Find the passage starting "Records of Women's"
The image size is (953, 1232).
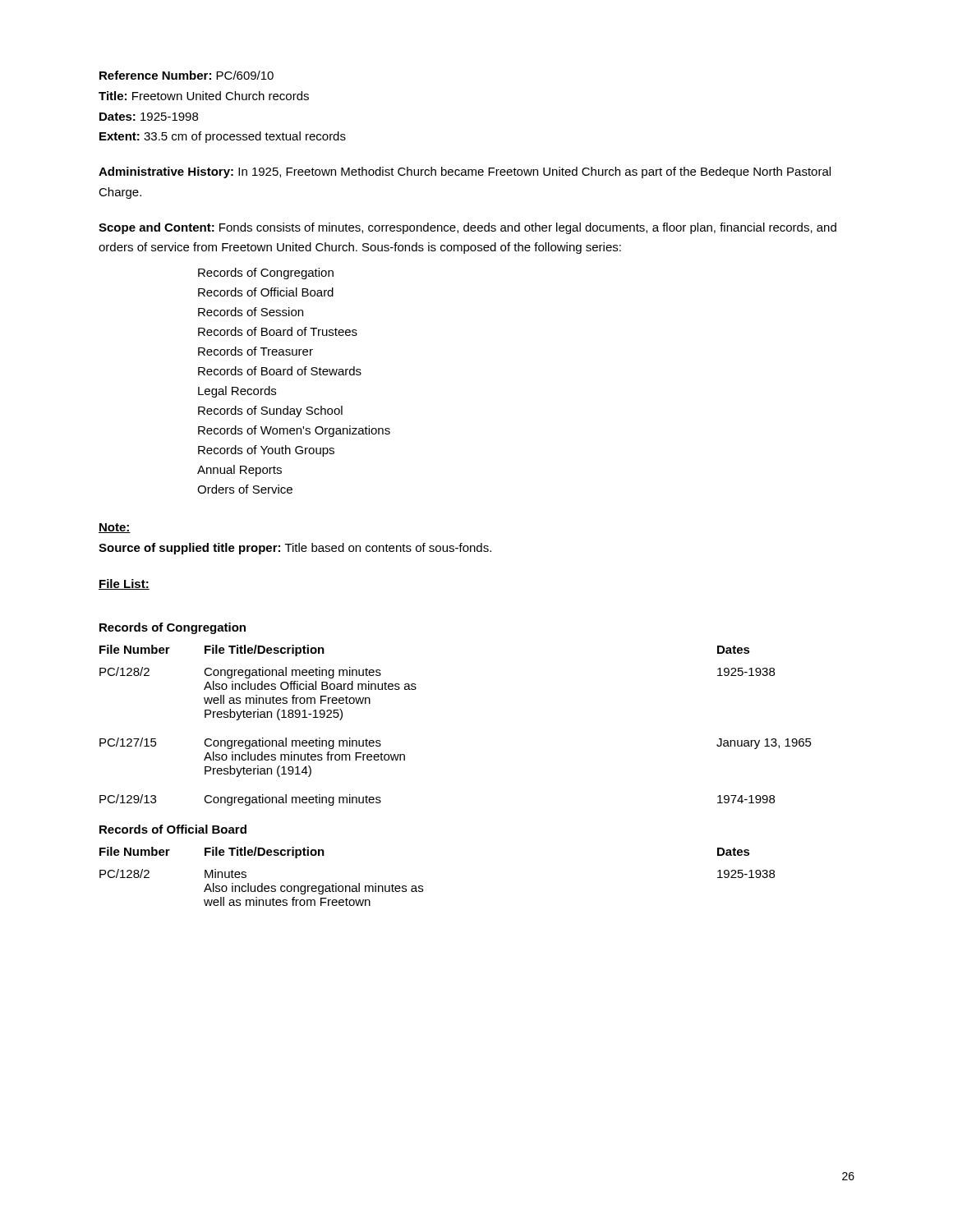294,430
